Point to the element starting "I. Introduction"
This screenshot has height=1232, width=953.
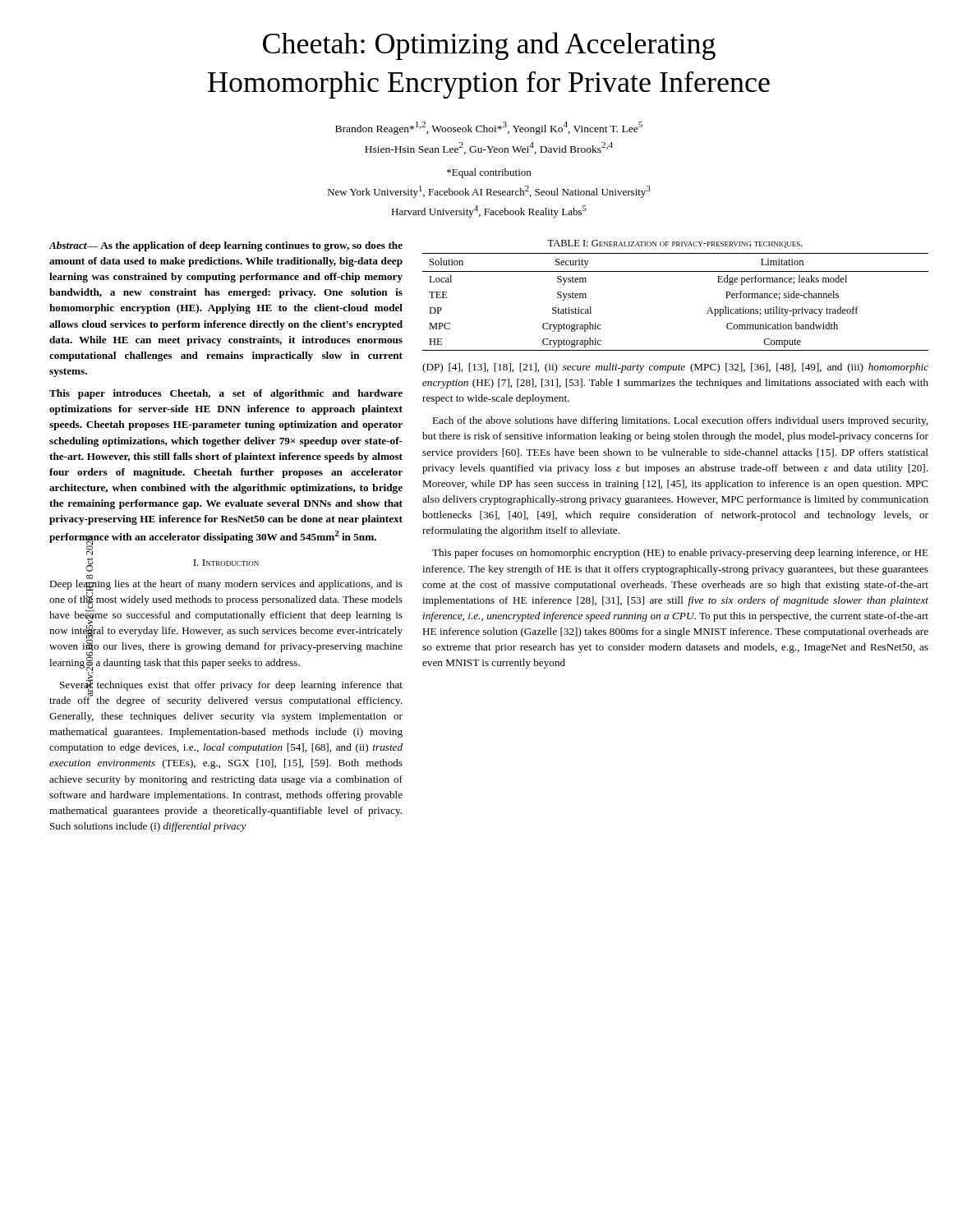pos(226,562)
